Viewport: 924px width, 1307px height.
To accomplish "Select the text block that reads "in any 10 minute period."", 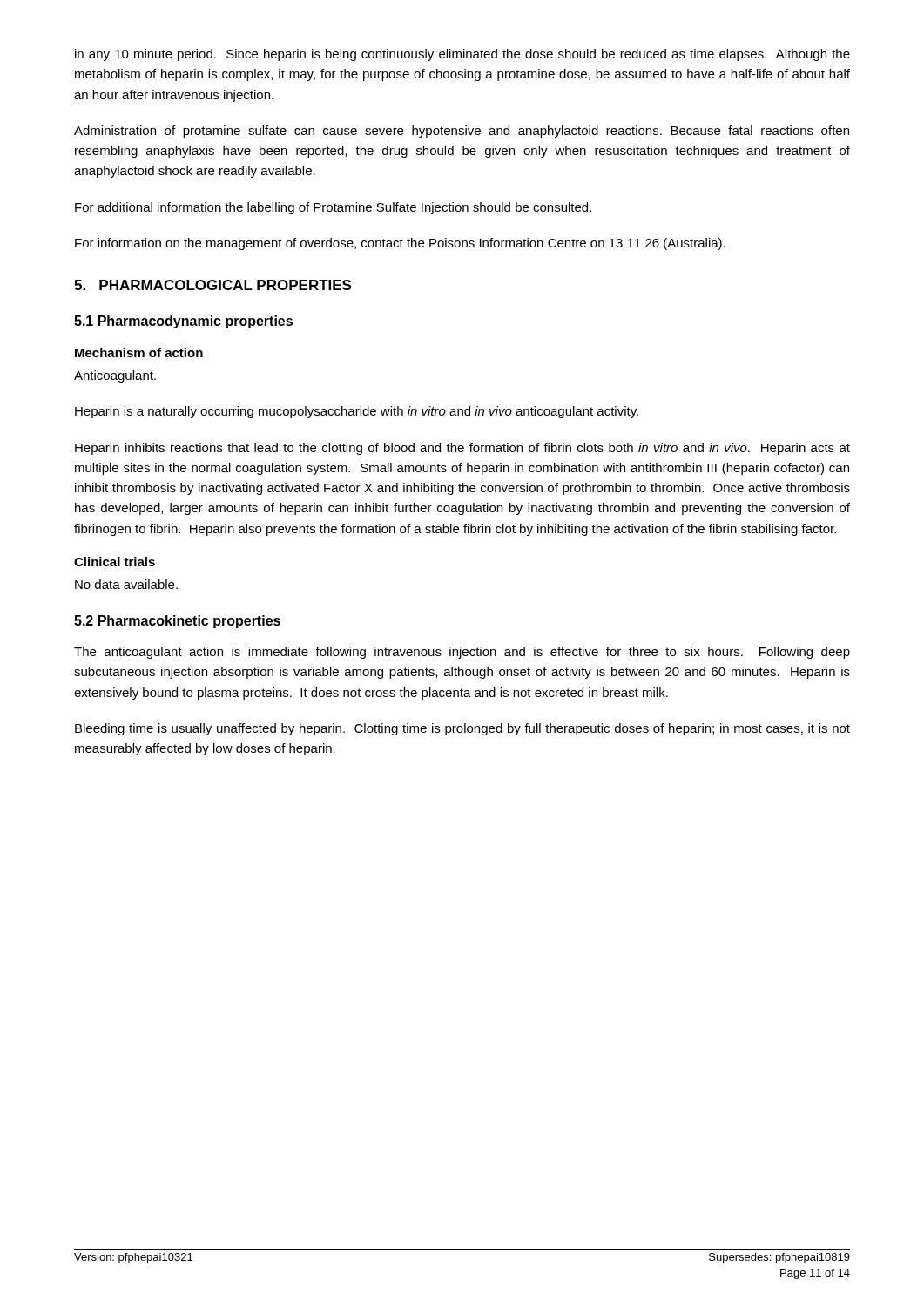I will click(x=462, y=74).
